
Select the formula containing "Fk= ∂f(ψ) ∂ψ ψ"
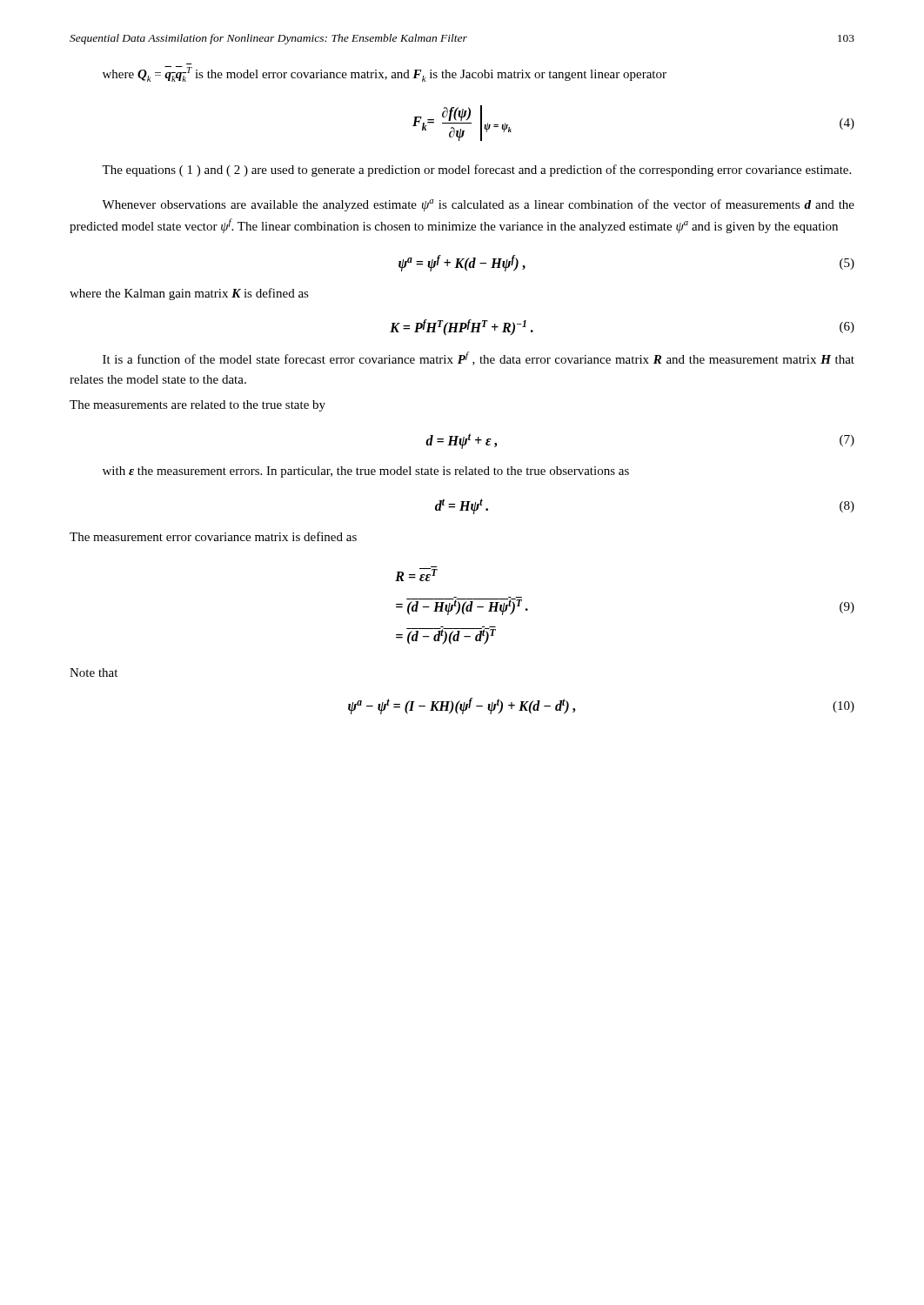coord(456,123)
